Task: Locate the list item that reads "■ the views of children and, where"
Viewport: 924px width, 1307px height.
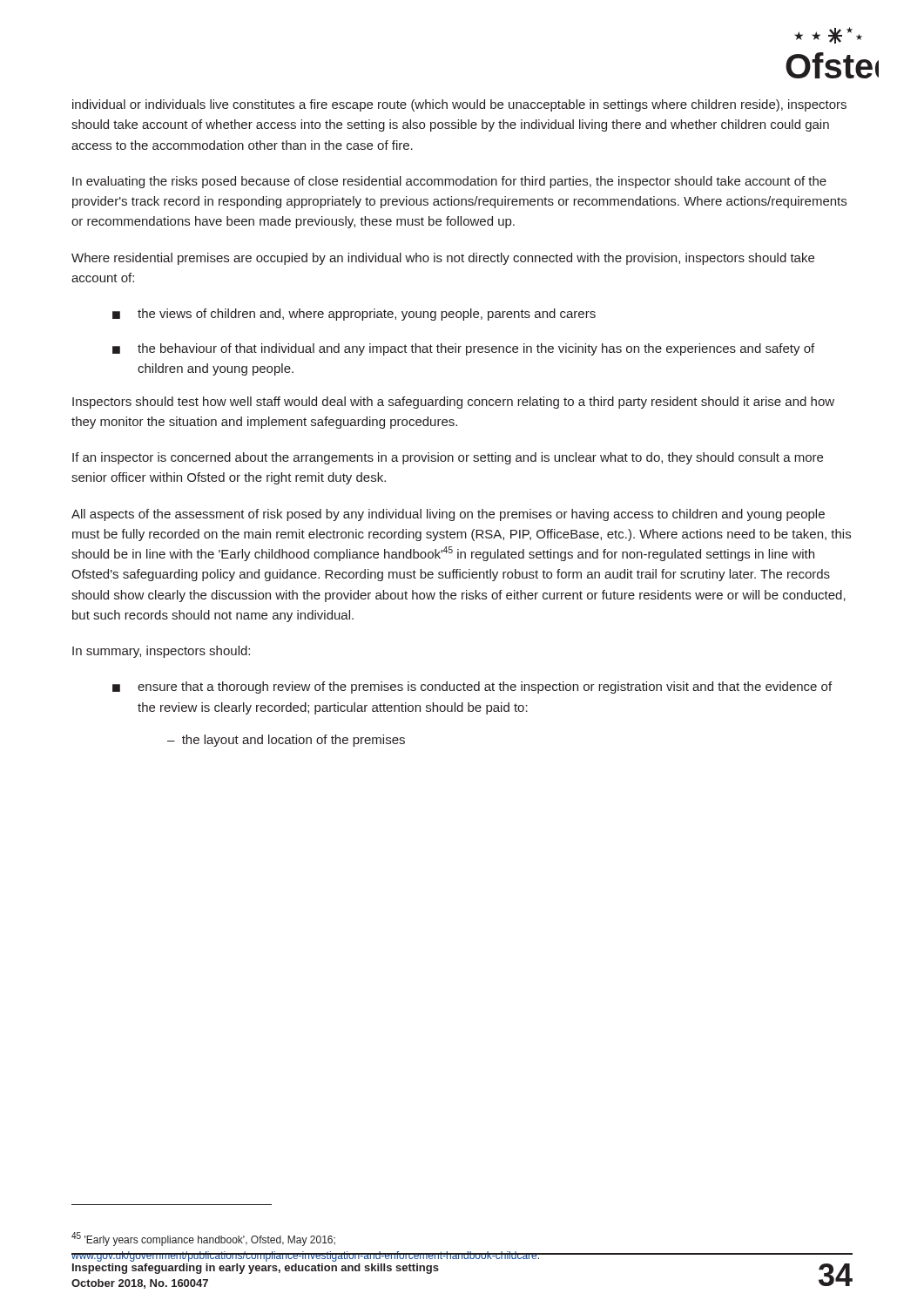Action: 482,315
